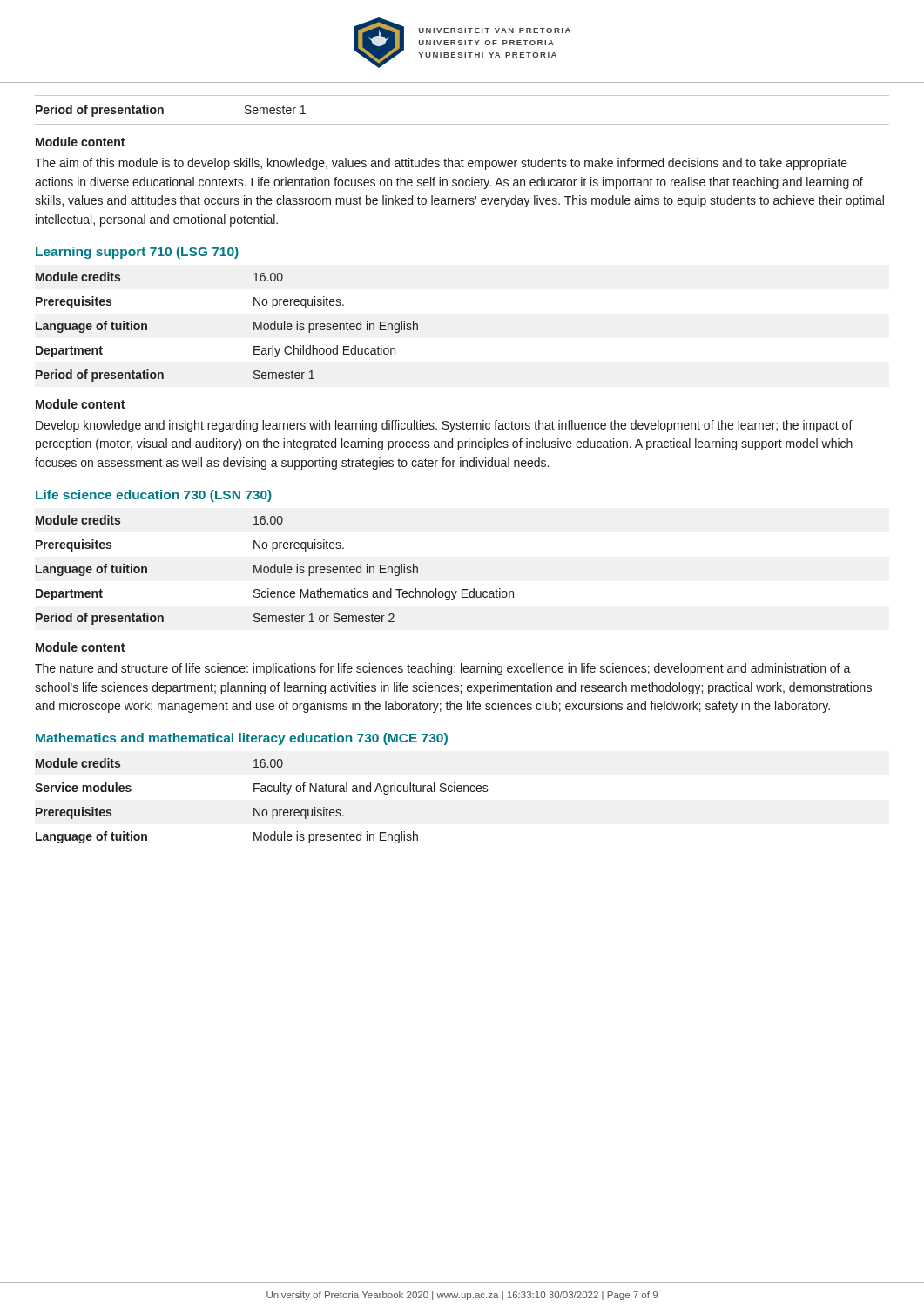Locate the section header that reads "Learning support 710 (LSG 710)"
Viewport: 924px width, 1307px height.
(137, 251)
